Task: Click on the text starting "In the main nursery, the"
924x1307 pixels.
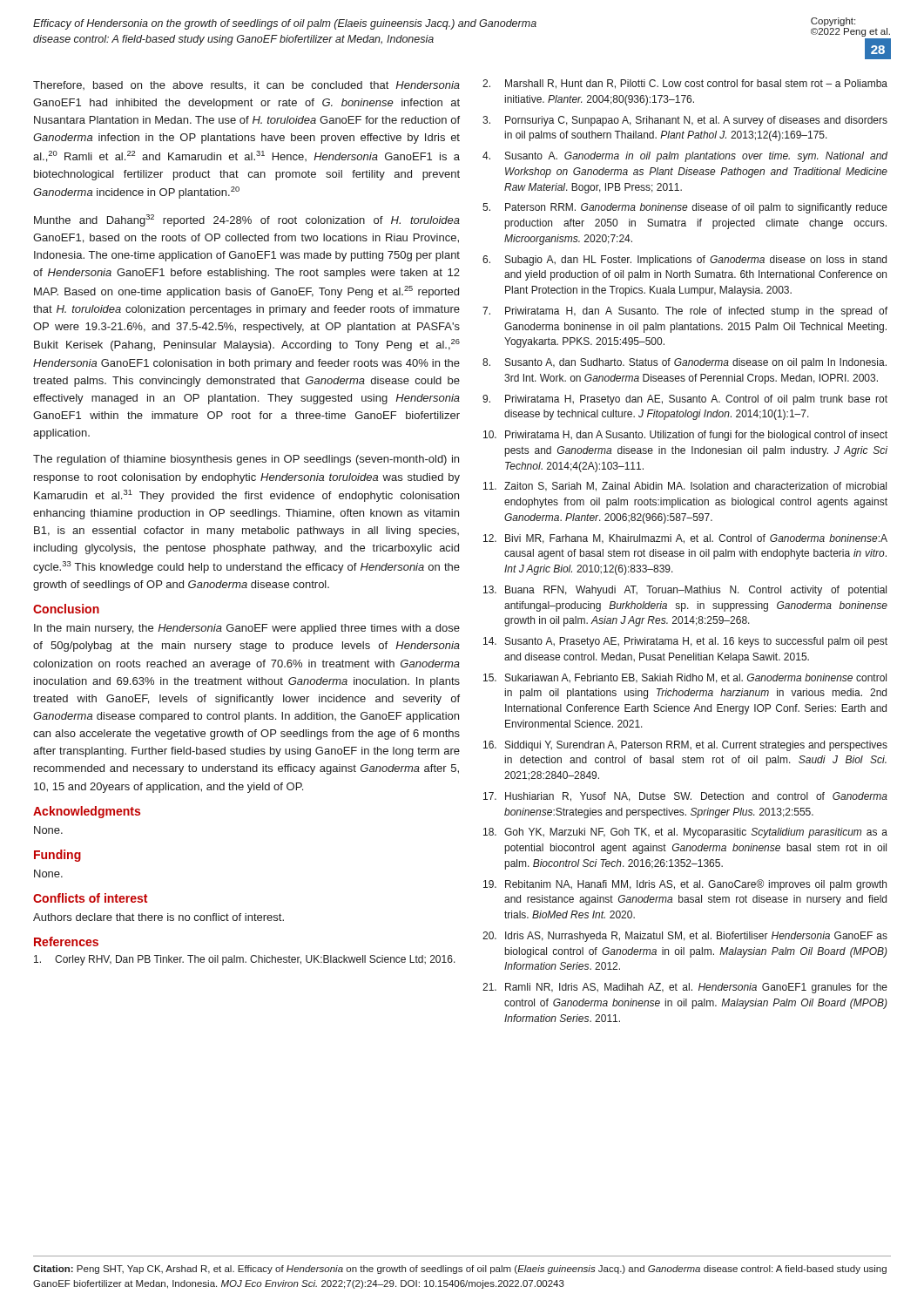Action: click(x=246, y=707)
